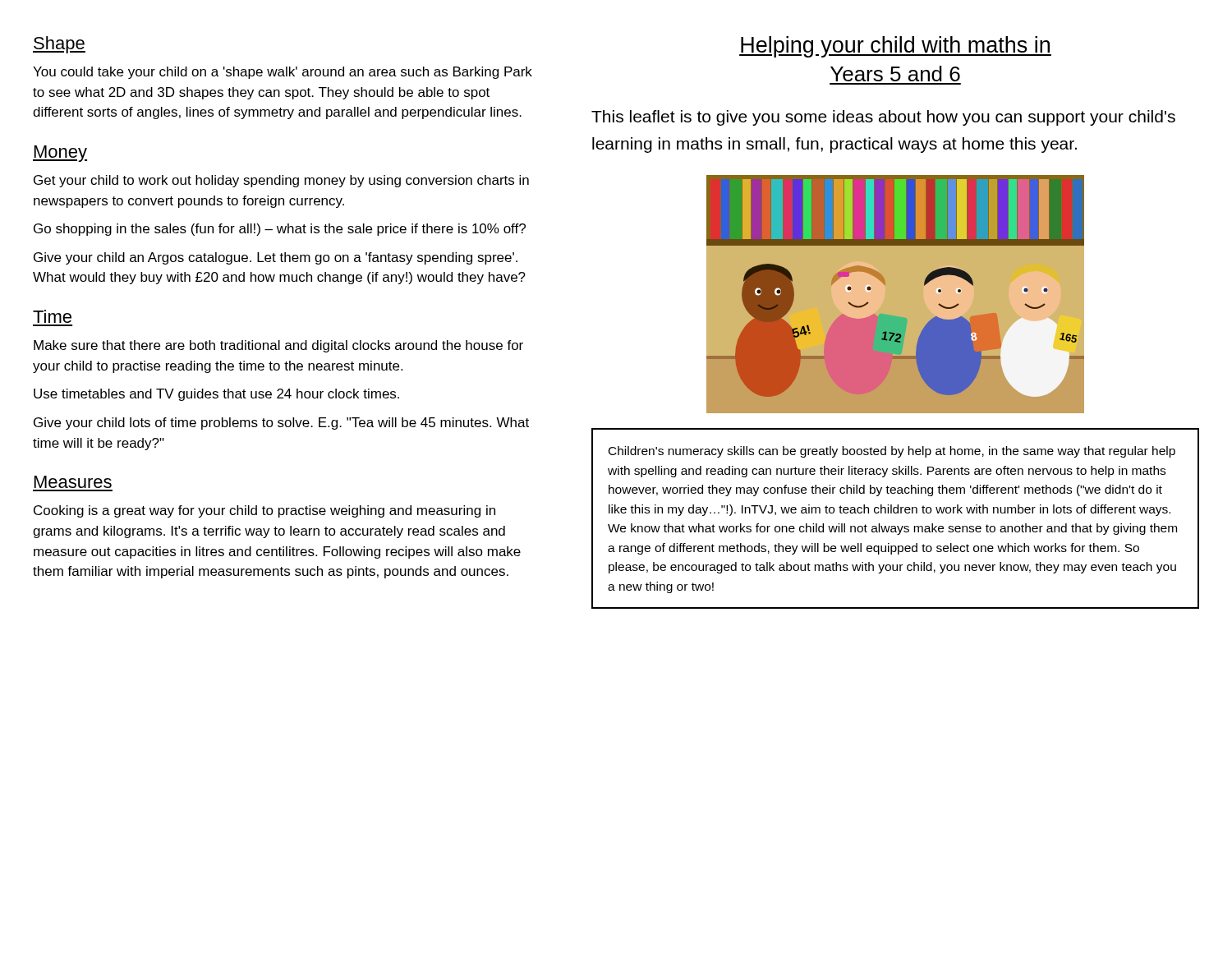1232x953 pixels.
Task: Click the passage that begins "This leaflet is to give"
Action: 884,130
